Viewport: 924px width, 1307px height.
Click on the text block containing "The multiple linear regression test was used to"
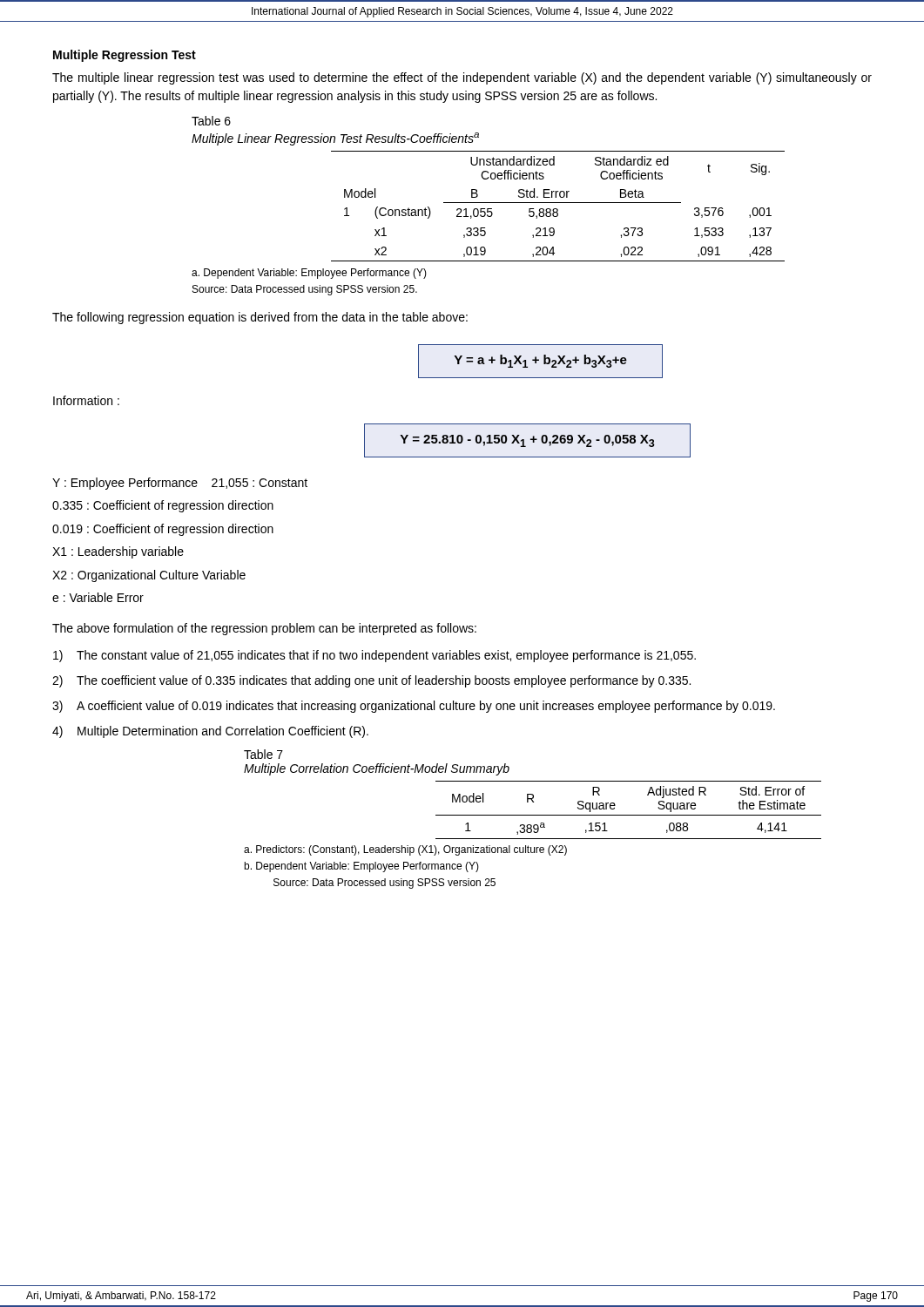click(462, 87)
